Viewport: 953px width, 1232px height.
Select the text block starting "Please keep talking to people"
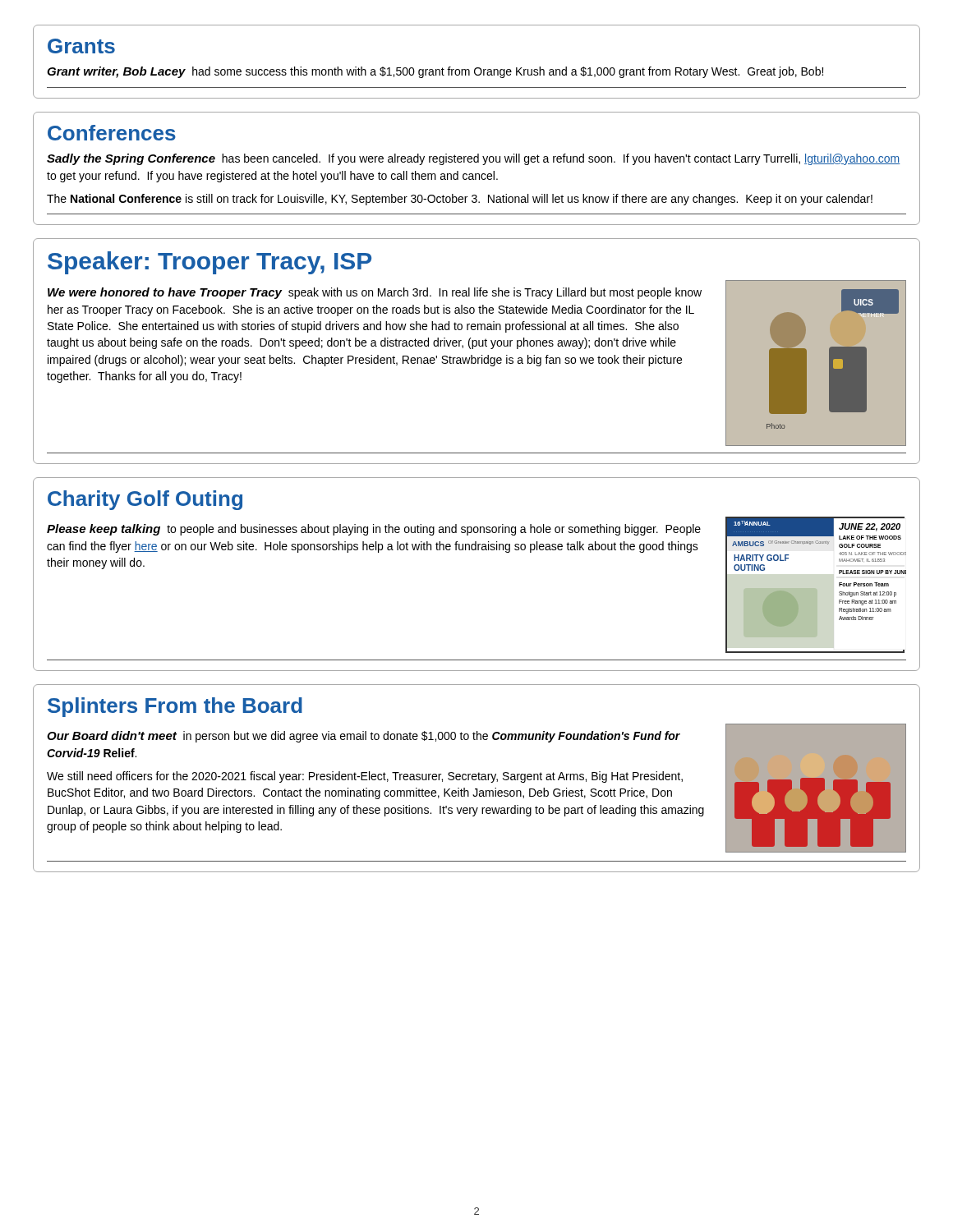tap(380, 546)
